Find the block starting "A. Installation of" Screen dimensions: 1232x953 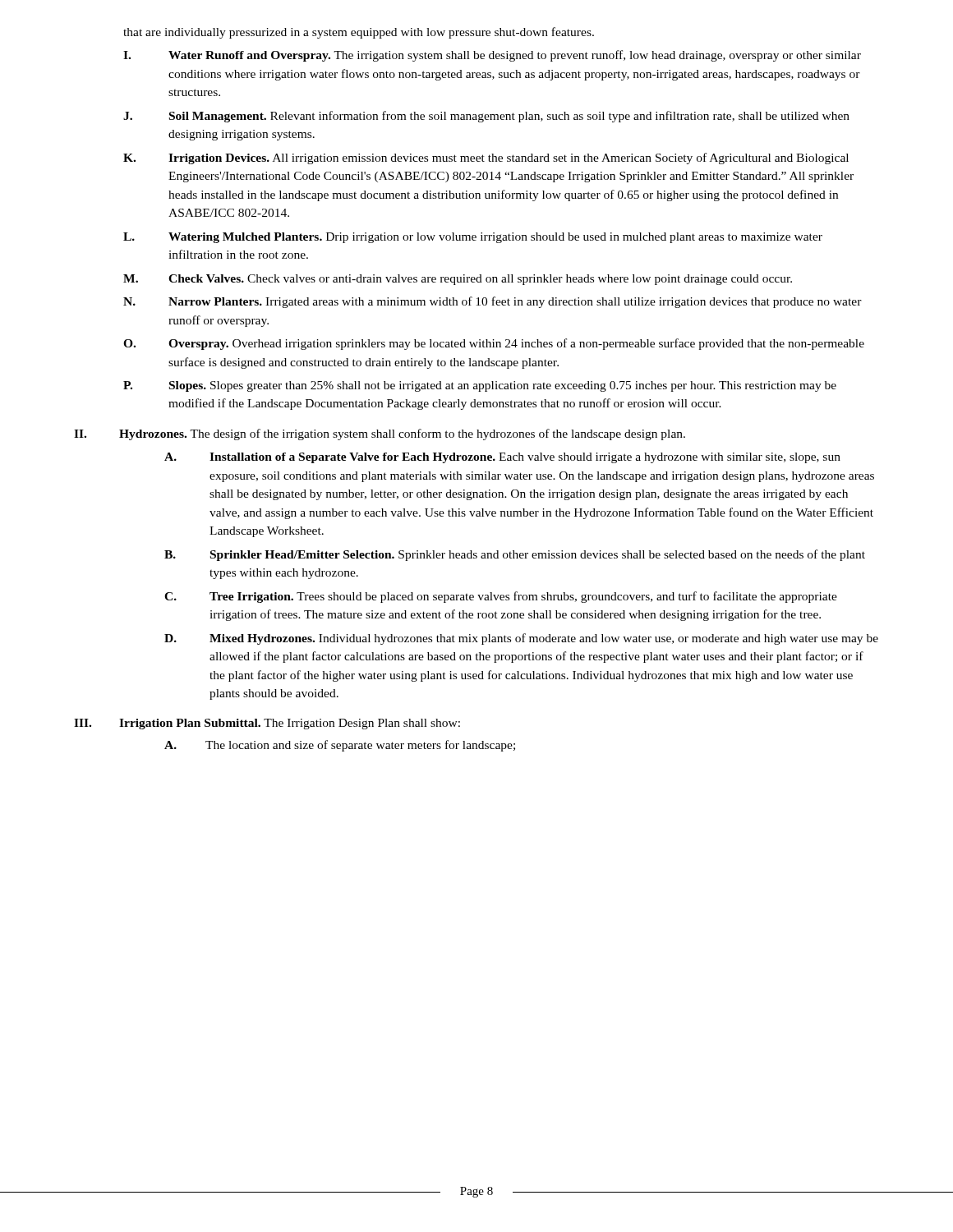522,494
